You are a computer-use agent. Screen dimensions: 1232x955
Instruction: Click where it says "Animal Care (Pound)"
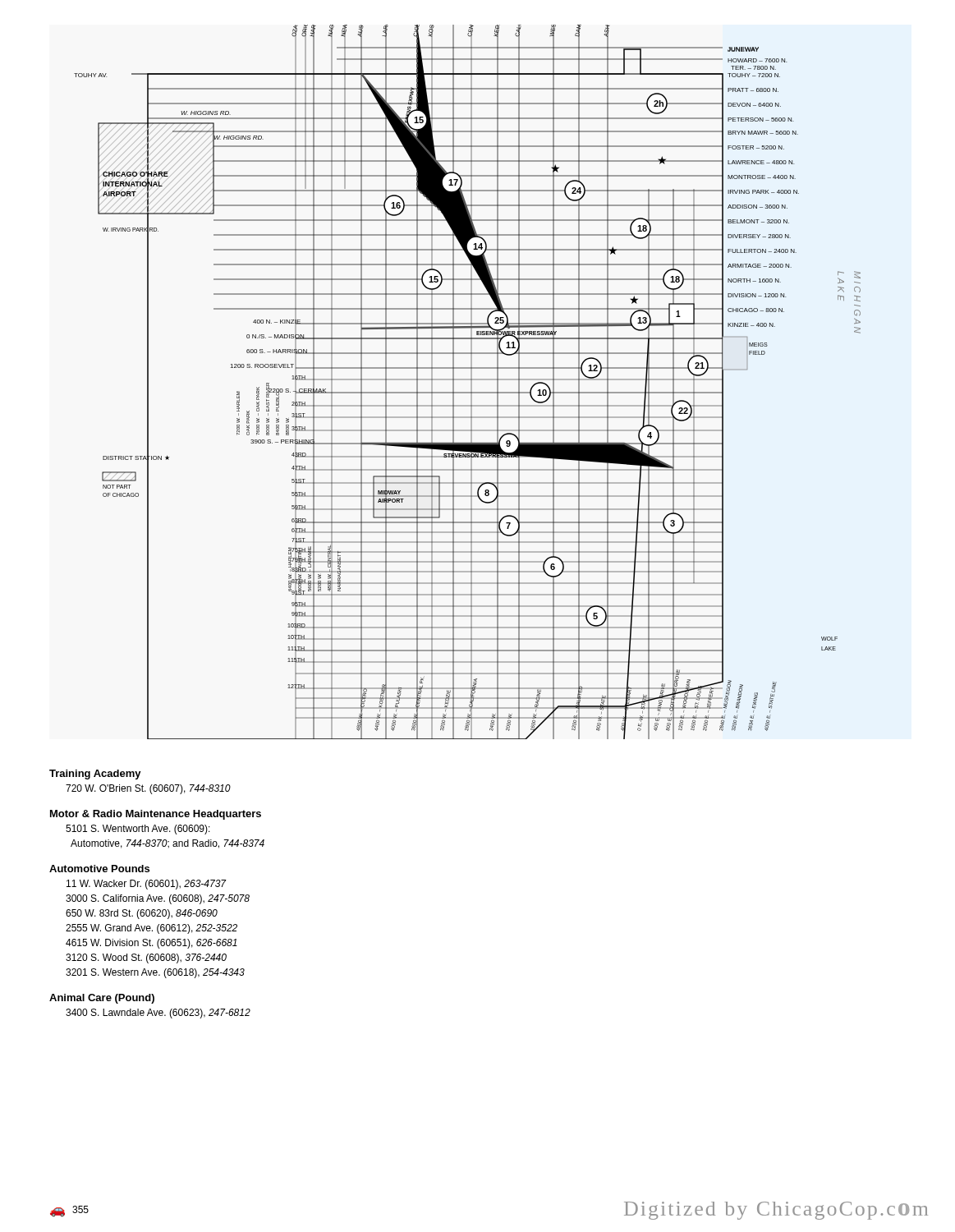[102, 998]
